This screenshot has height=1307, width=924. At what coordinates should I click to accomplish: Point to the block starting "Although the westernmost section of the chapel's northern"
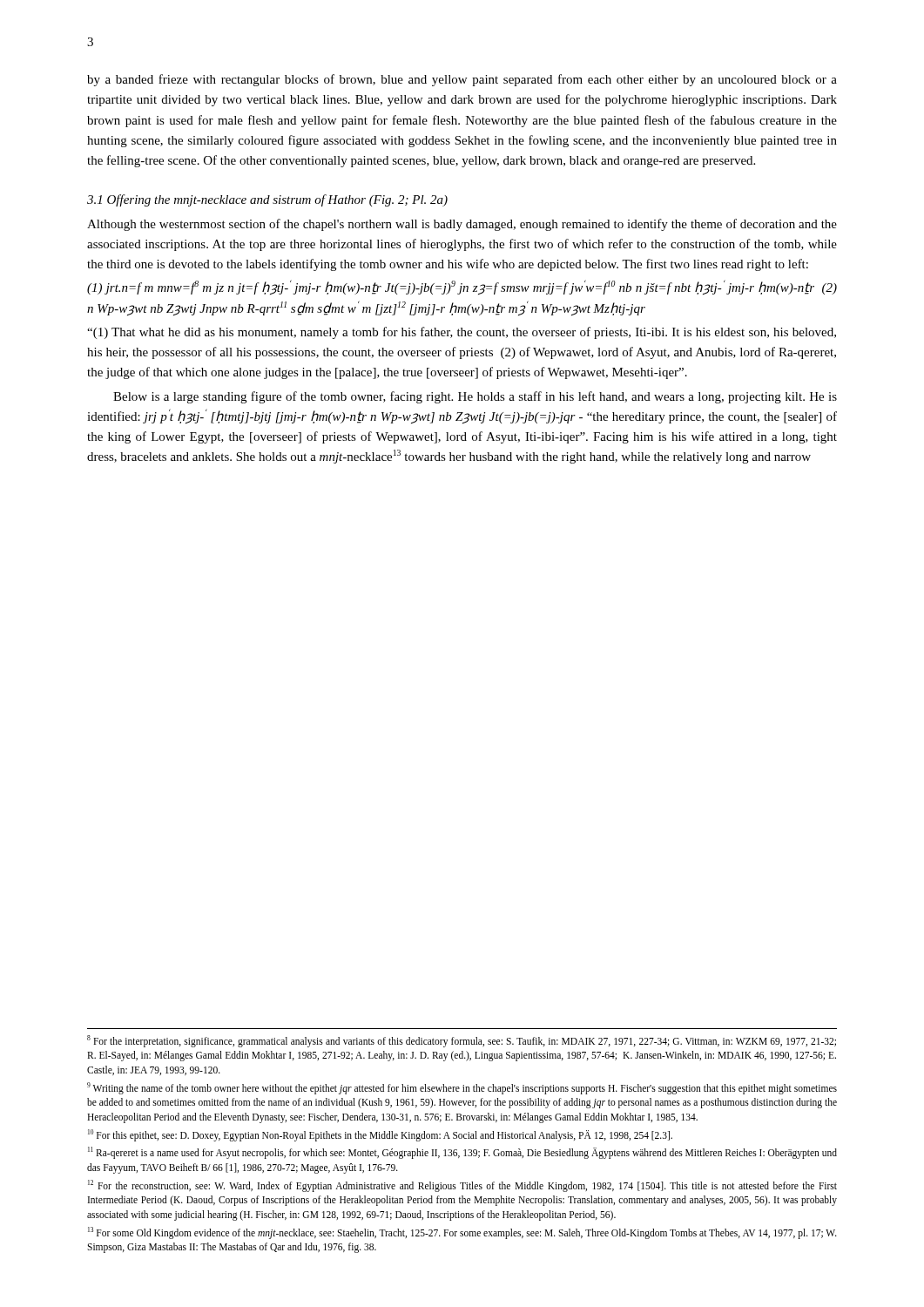pos(462,244)
